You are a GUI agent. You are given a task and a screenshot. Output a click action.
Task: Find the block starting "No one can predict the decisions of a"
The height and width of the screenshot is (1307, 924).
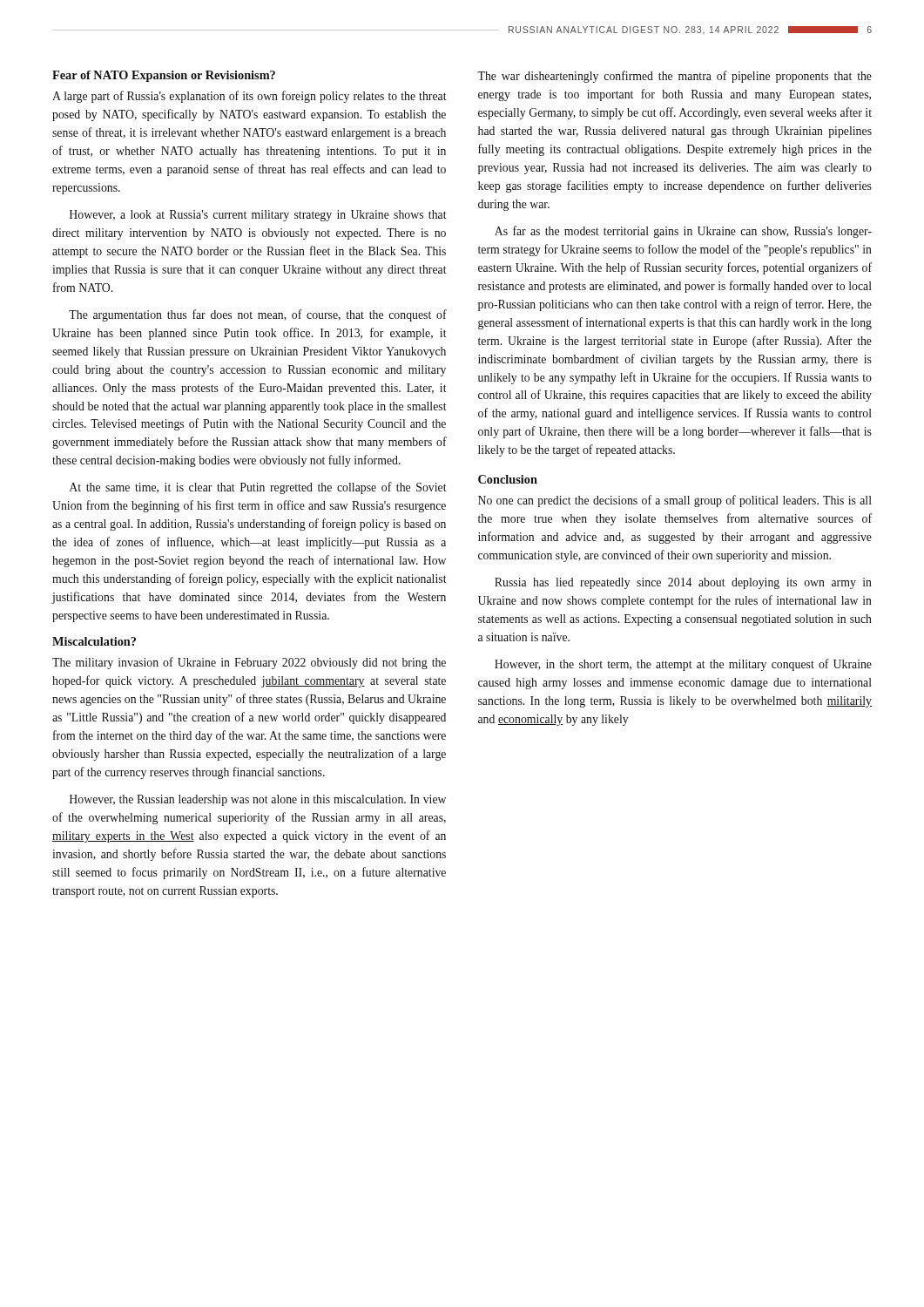pos(675,611)
